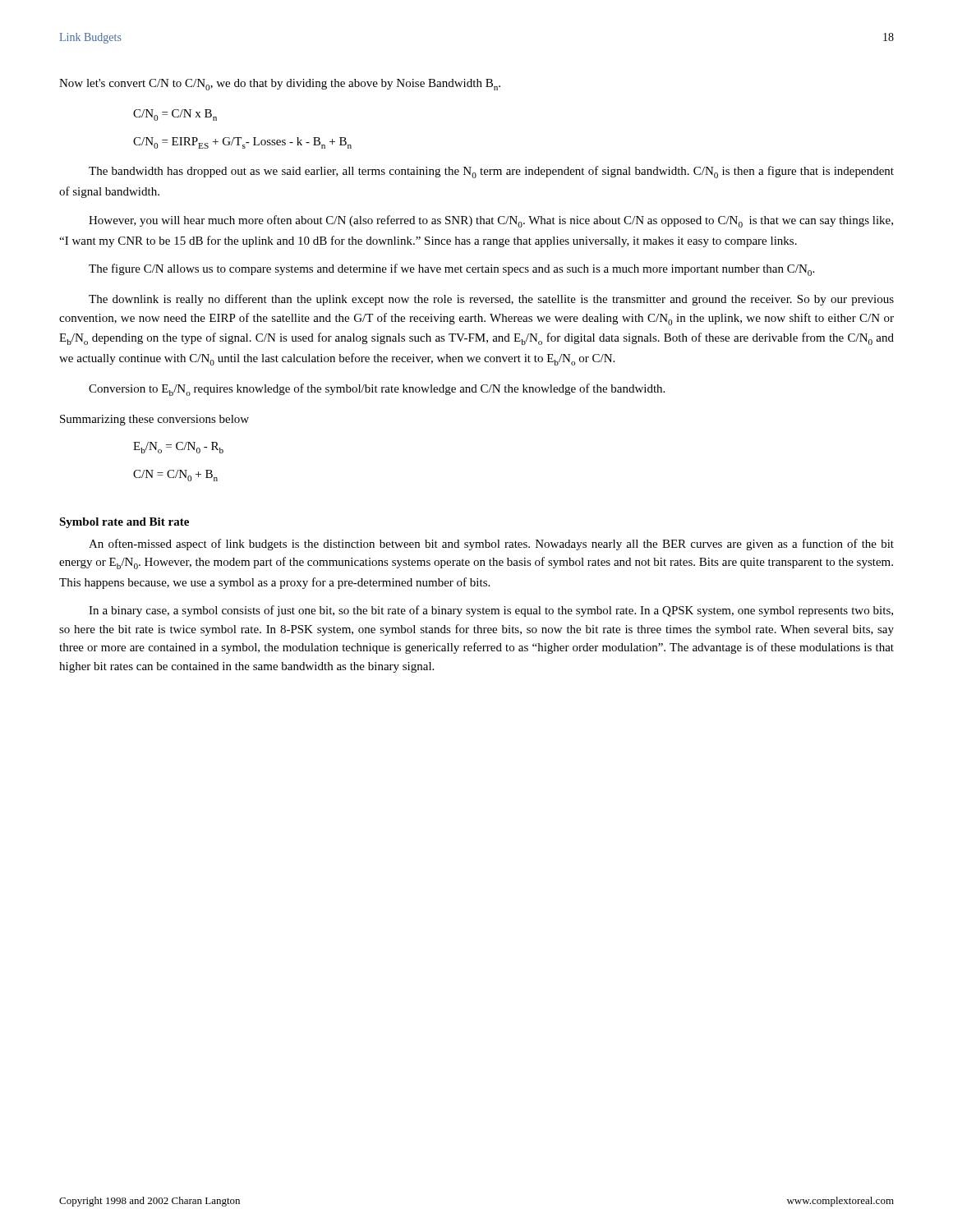
Task: Click on the text block that reads "Conversion to Eb/No requires"
Action: tap(476, 390)
